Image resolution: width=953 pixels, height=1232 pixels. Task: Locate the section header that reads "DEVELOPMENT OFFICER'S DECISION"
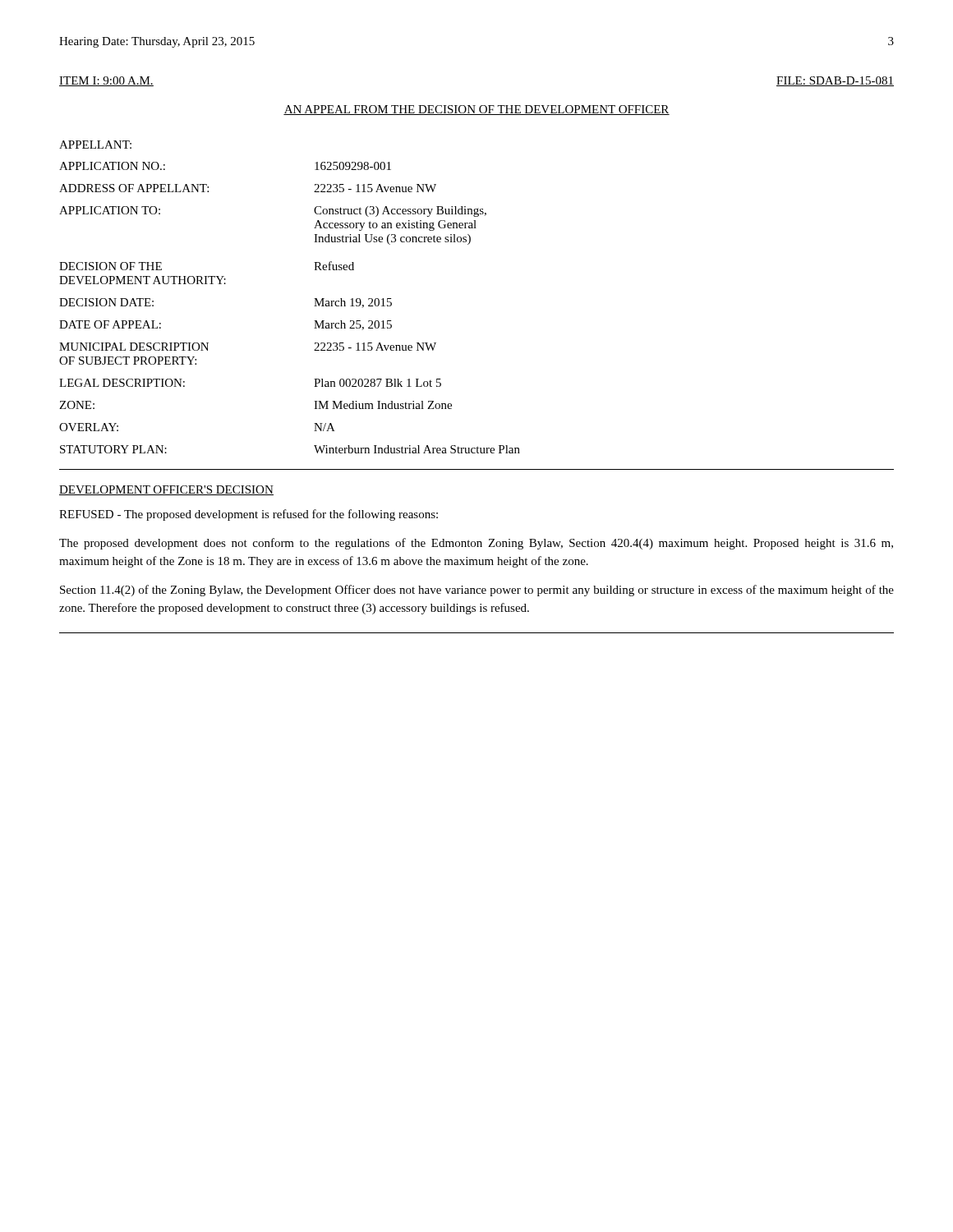coord(166,490)
